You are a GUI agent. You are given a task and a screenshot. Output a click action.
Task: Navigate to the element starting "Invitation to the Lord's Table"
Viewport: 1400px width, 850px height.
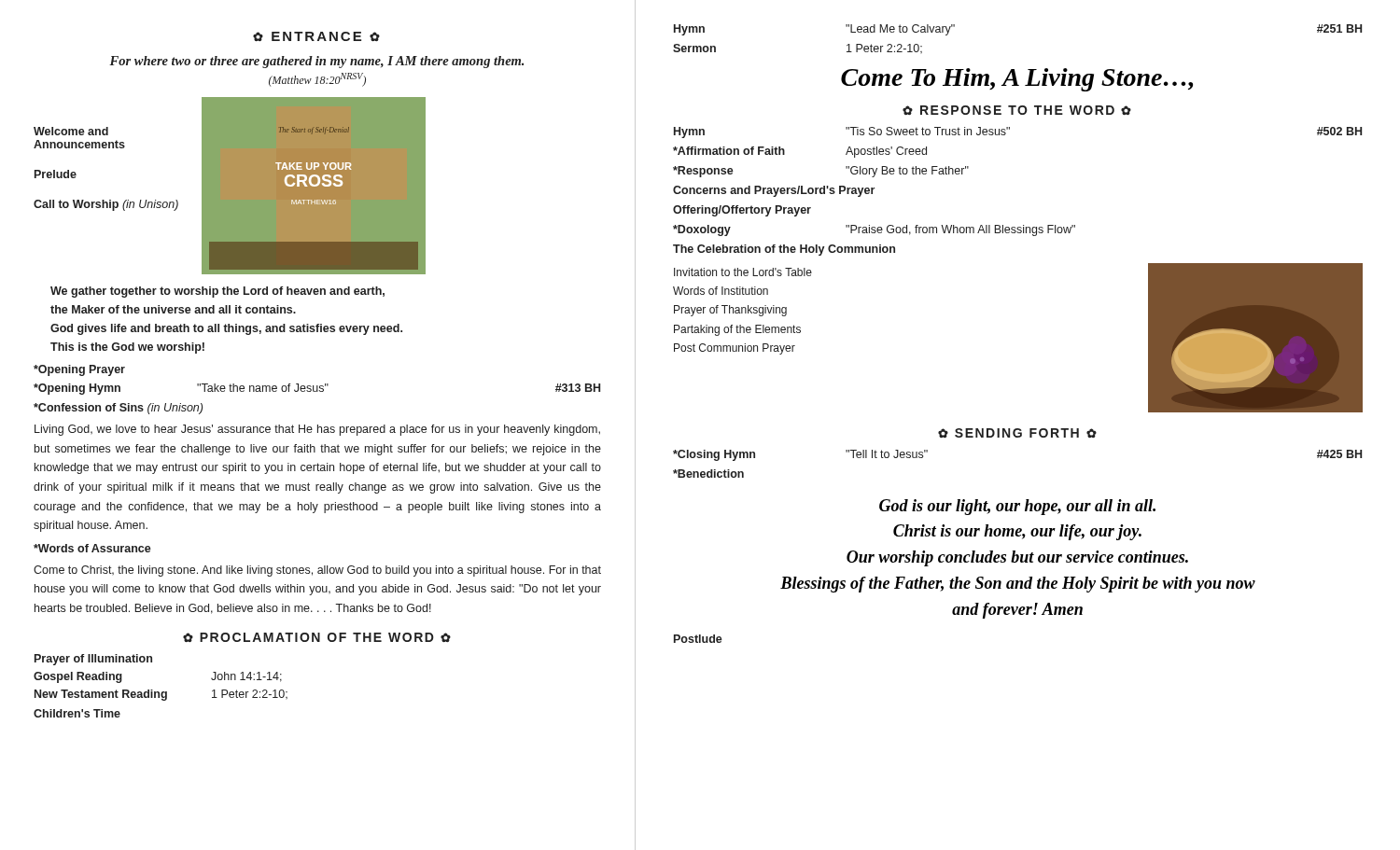742,272
